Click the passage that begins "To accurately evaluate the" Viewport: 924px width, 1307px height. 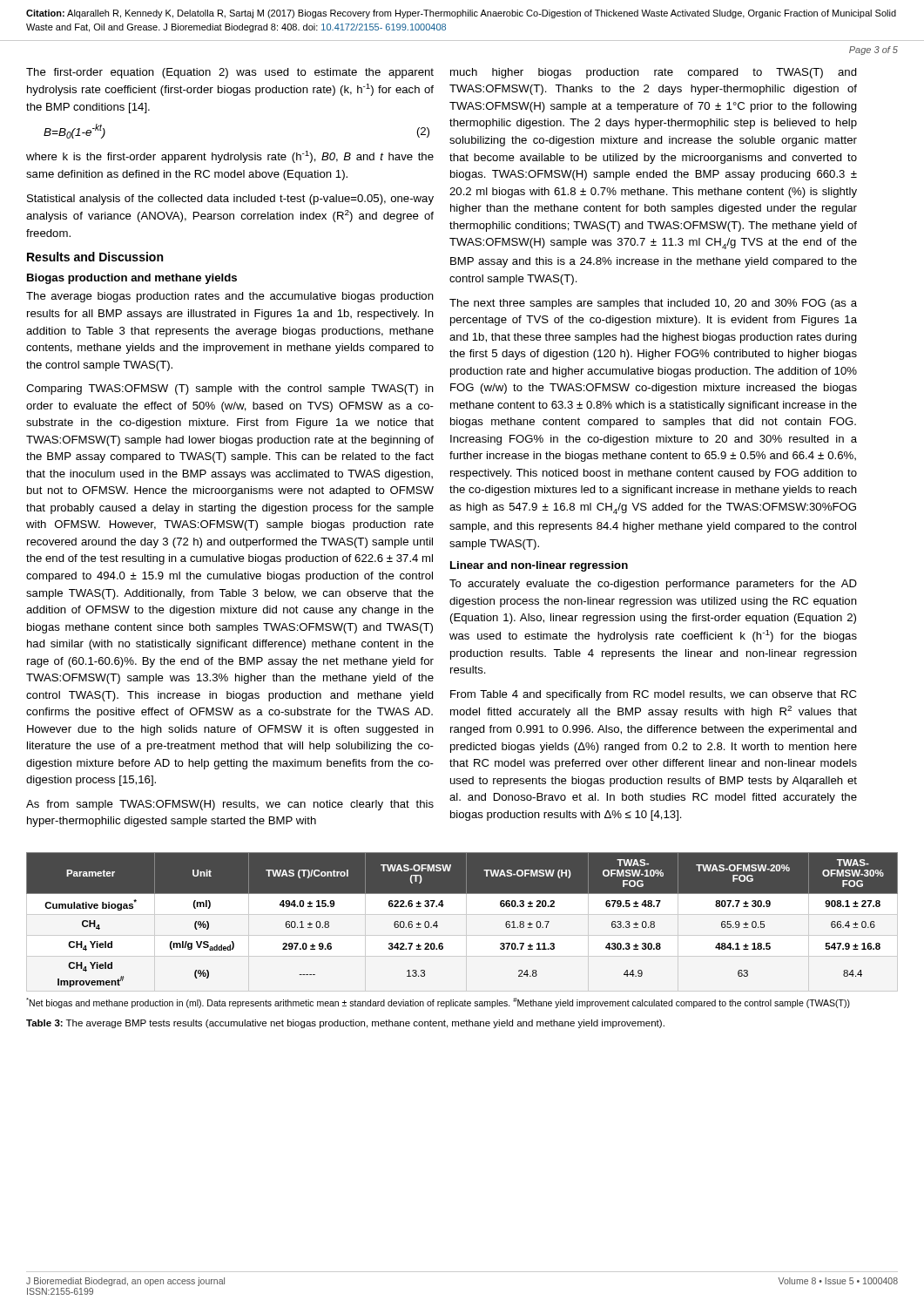coord(653,699)
